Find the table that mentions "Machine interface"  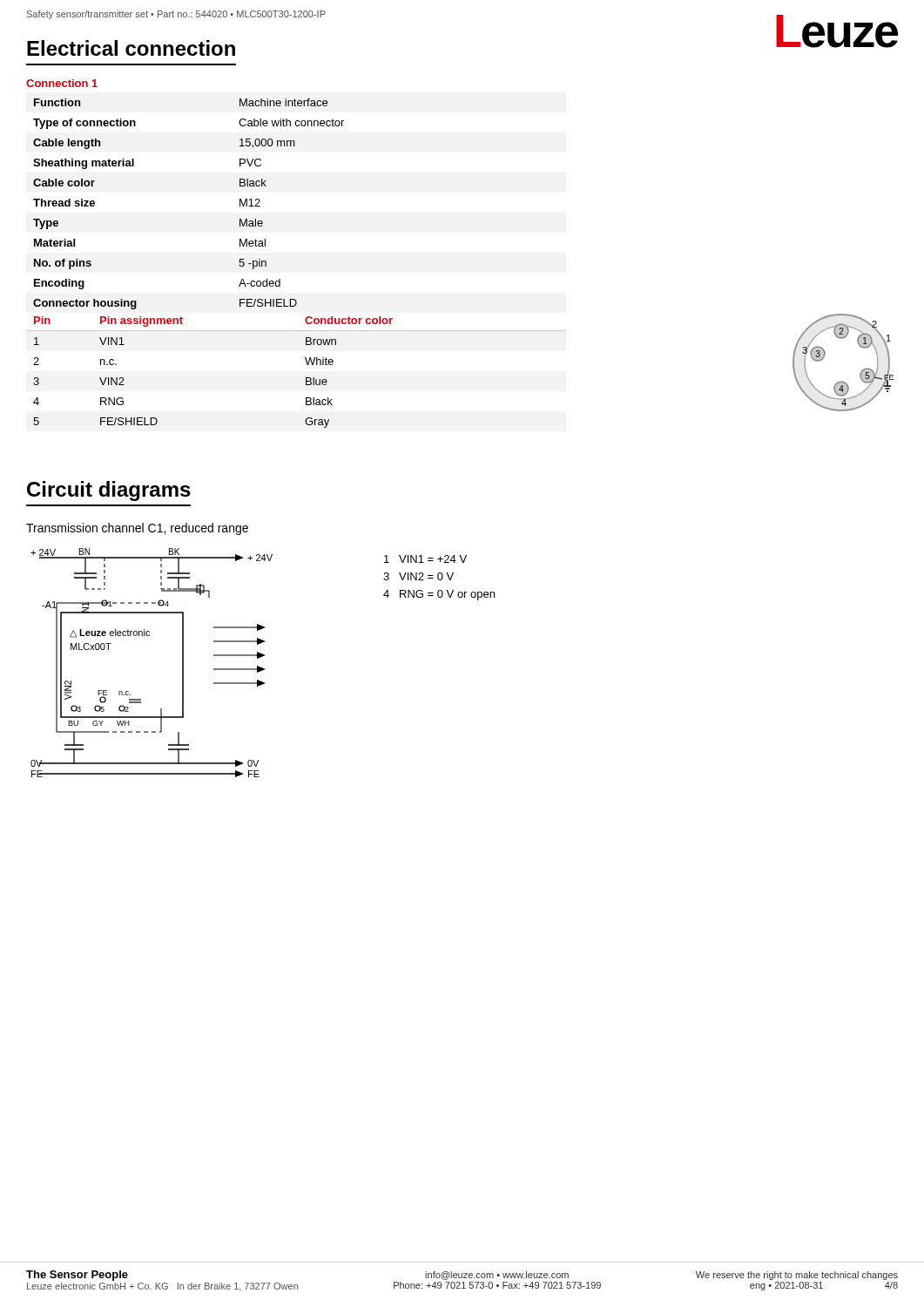[296, 203]
